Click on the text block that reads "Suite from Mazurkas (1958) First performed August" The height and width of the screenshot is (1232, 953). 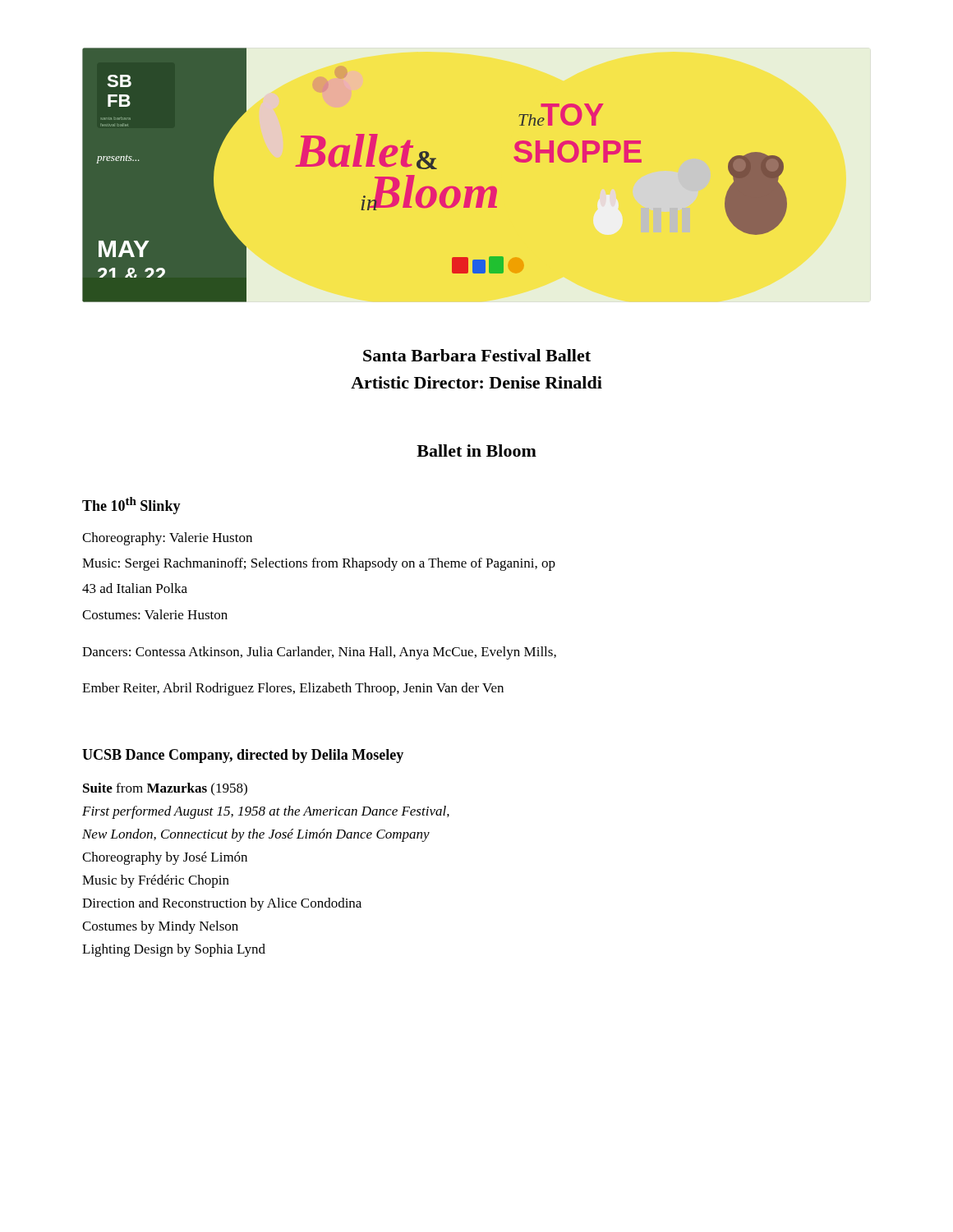[x=165, y=789]
